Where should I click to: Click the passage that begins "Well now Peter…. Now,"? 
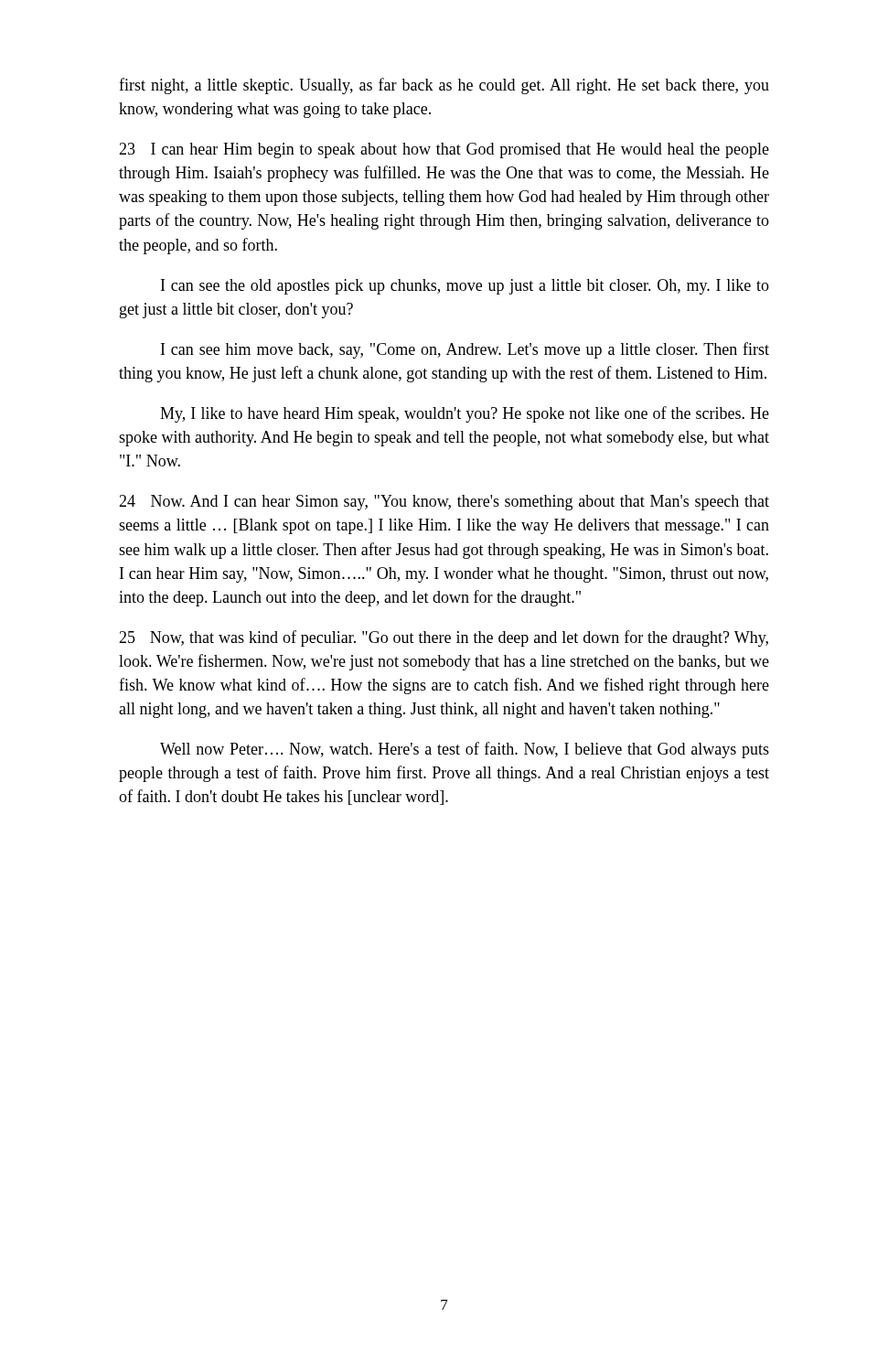[444, 773]
